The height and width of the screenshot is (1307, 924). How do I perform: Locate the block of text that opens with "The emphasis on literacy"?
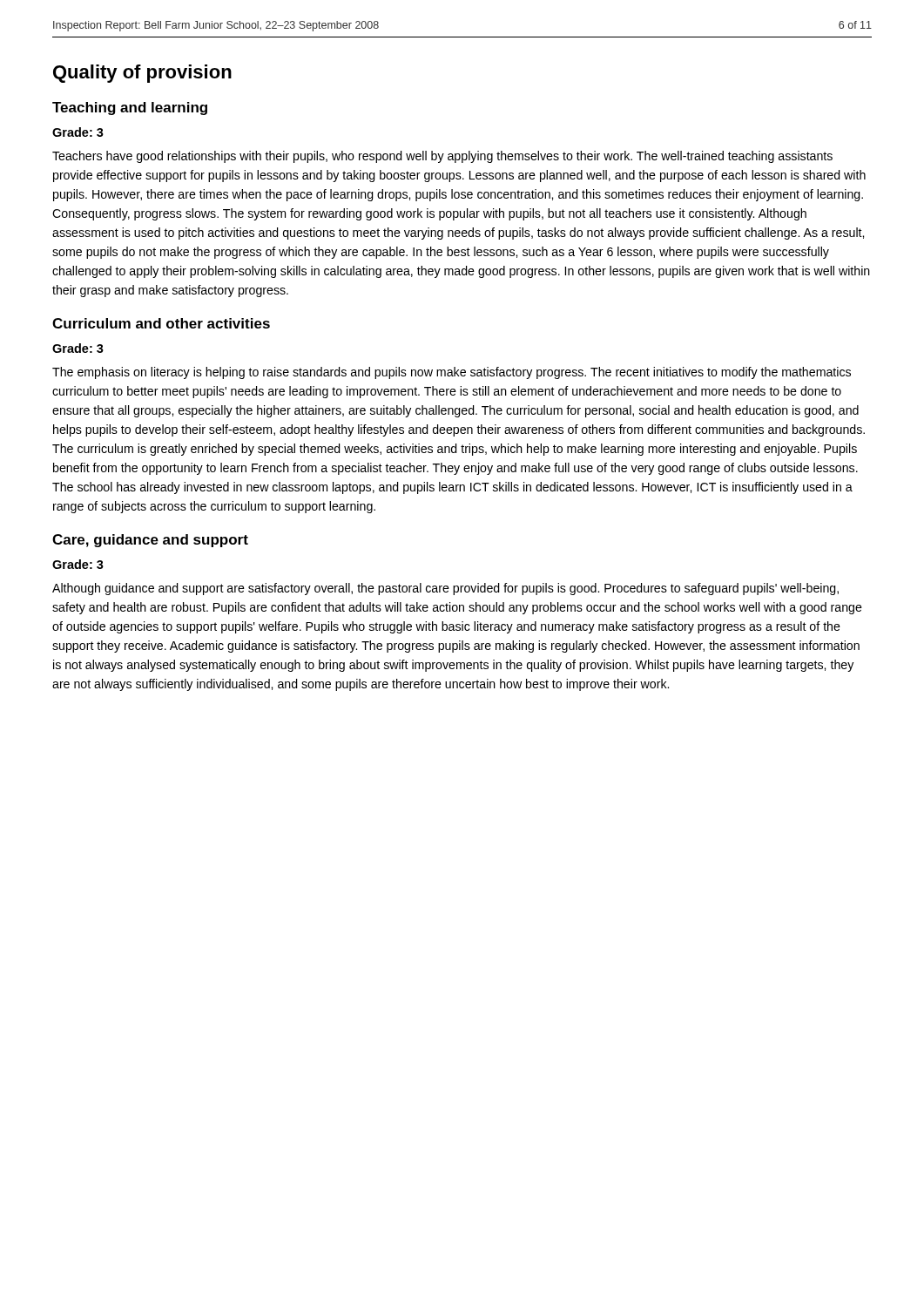click(x=459, y=439)
